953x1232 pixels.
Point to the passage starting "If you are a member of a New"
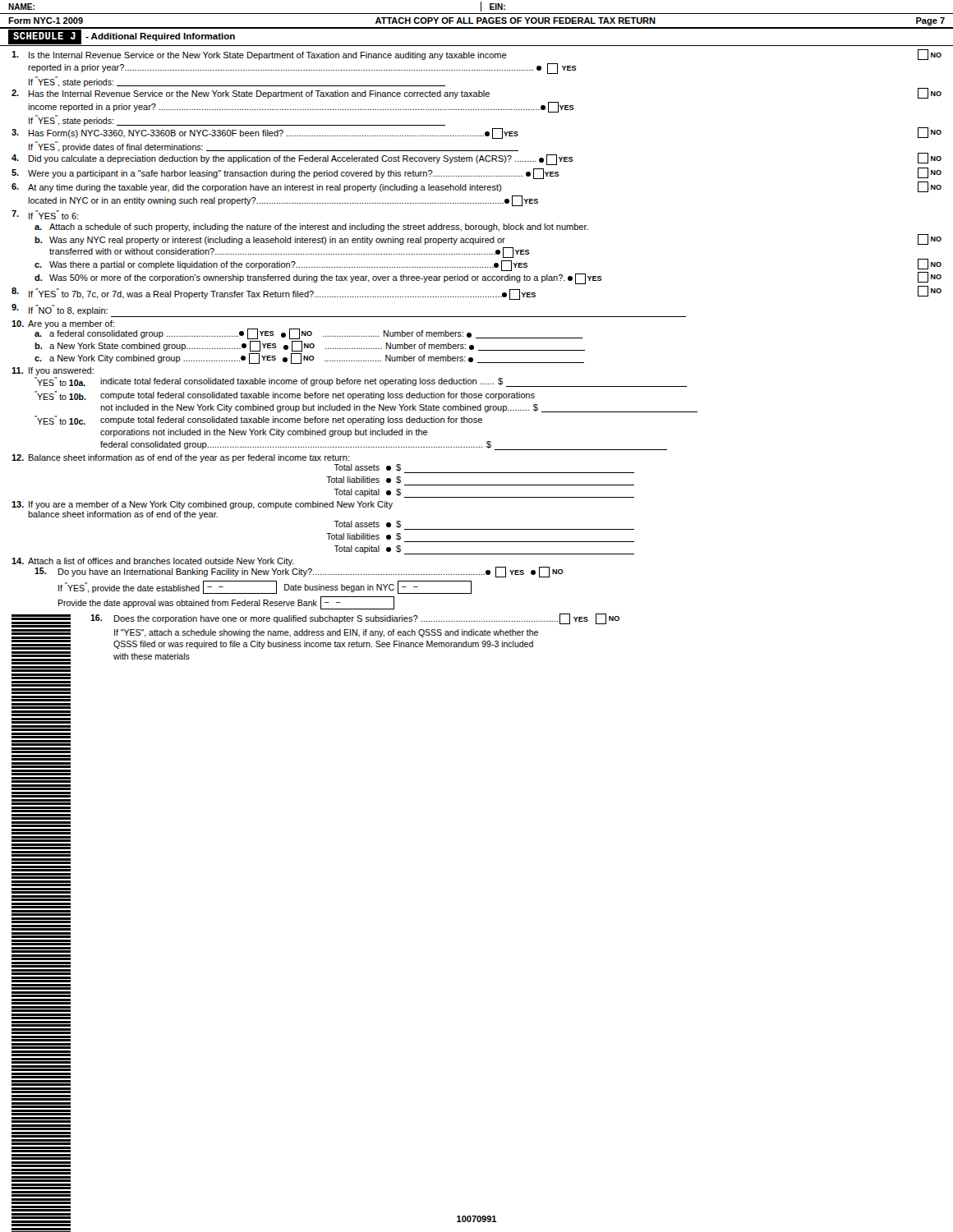point(476,527)
